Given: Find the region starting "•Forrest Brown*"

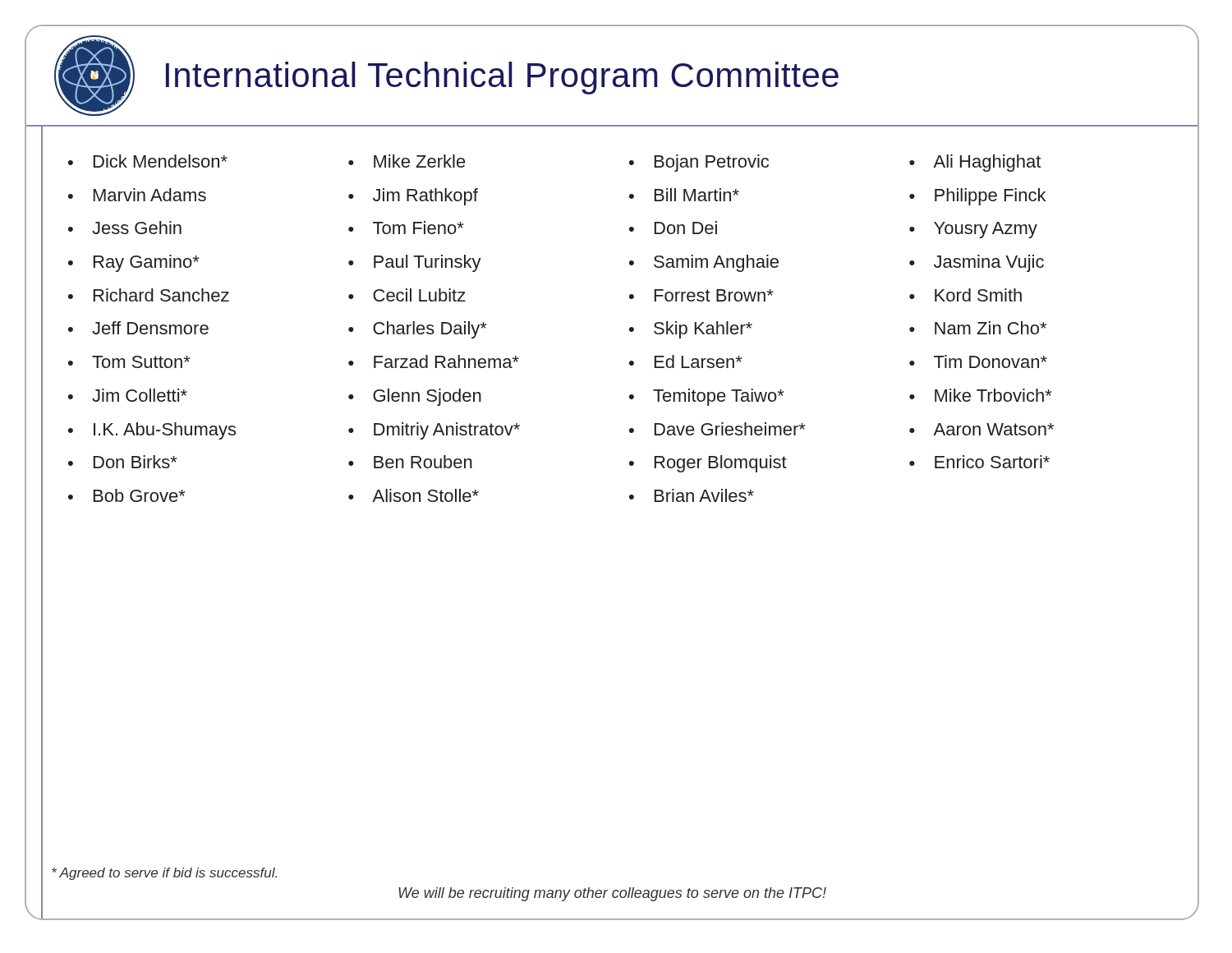Looking at the screenshot, I should pos(701,296).
